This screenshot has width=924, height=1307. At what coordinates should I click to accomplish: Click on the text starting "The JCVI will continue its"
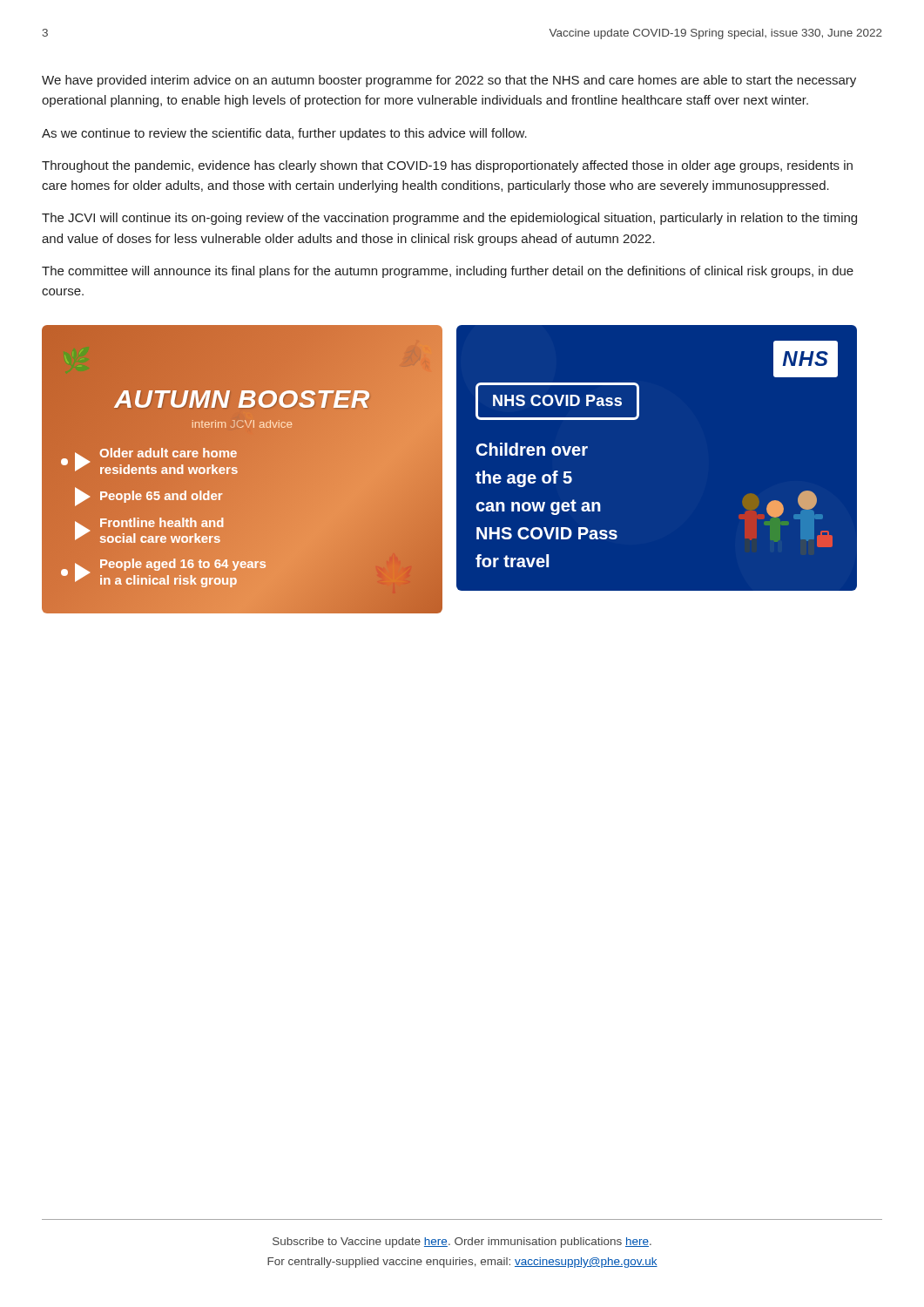pos(450,228)
